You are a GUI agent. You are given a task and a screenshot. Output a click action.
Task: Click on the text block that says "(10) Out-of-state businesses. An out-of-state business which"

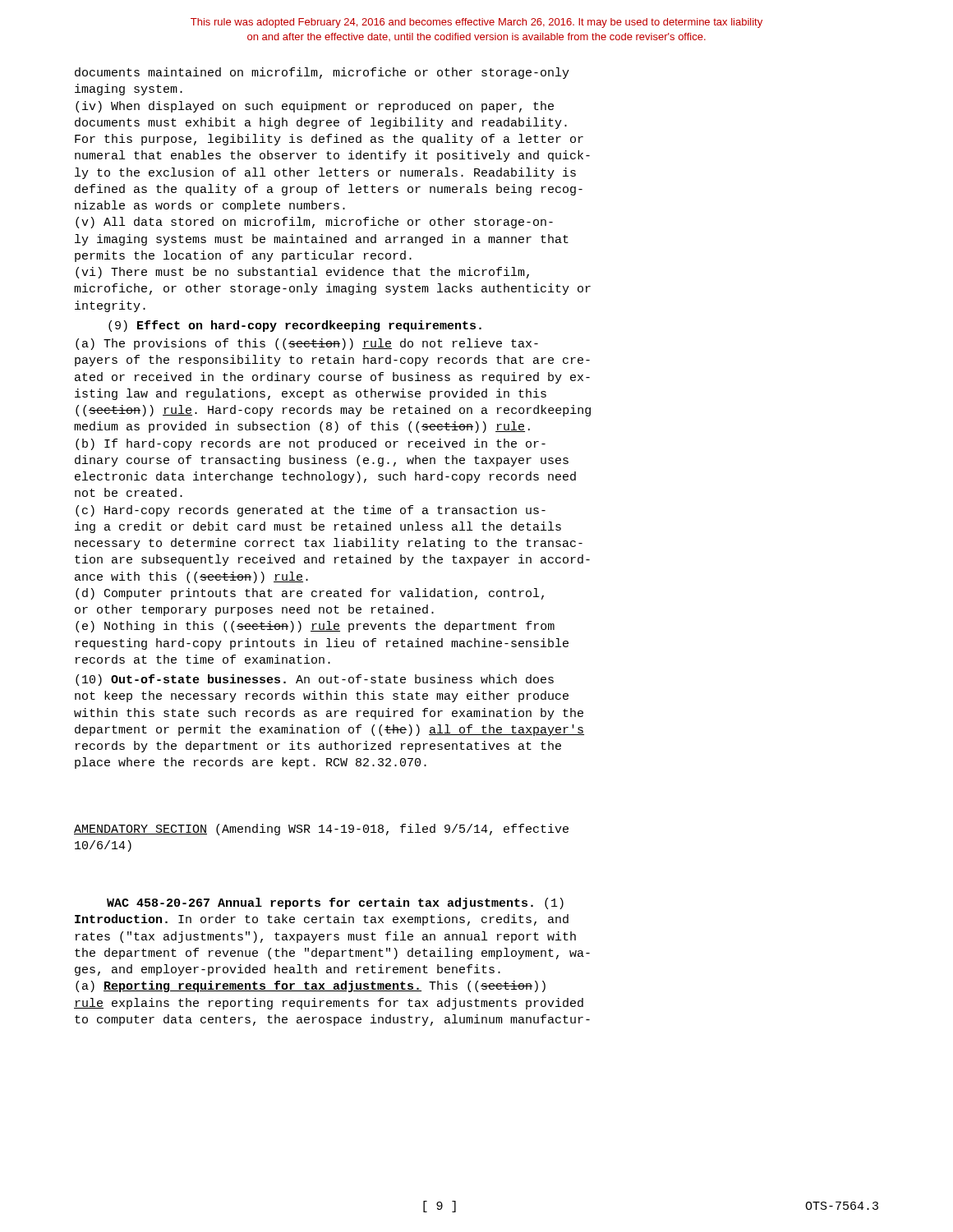coord(476,723)
